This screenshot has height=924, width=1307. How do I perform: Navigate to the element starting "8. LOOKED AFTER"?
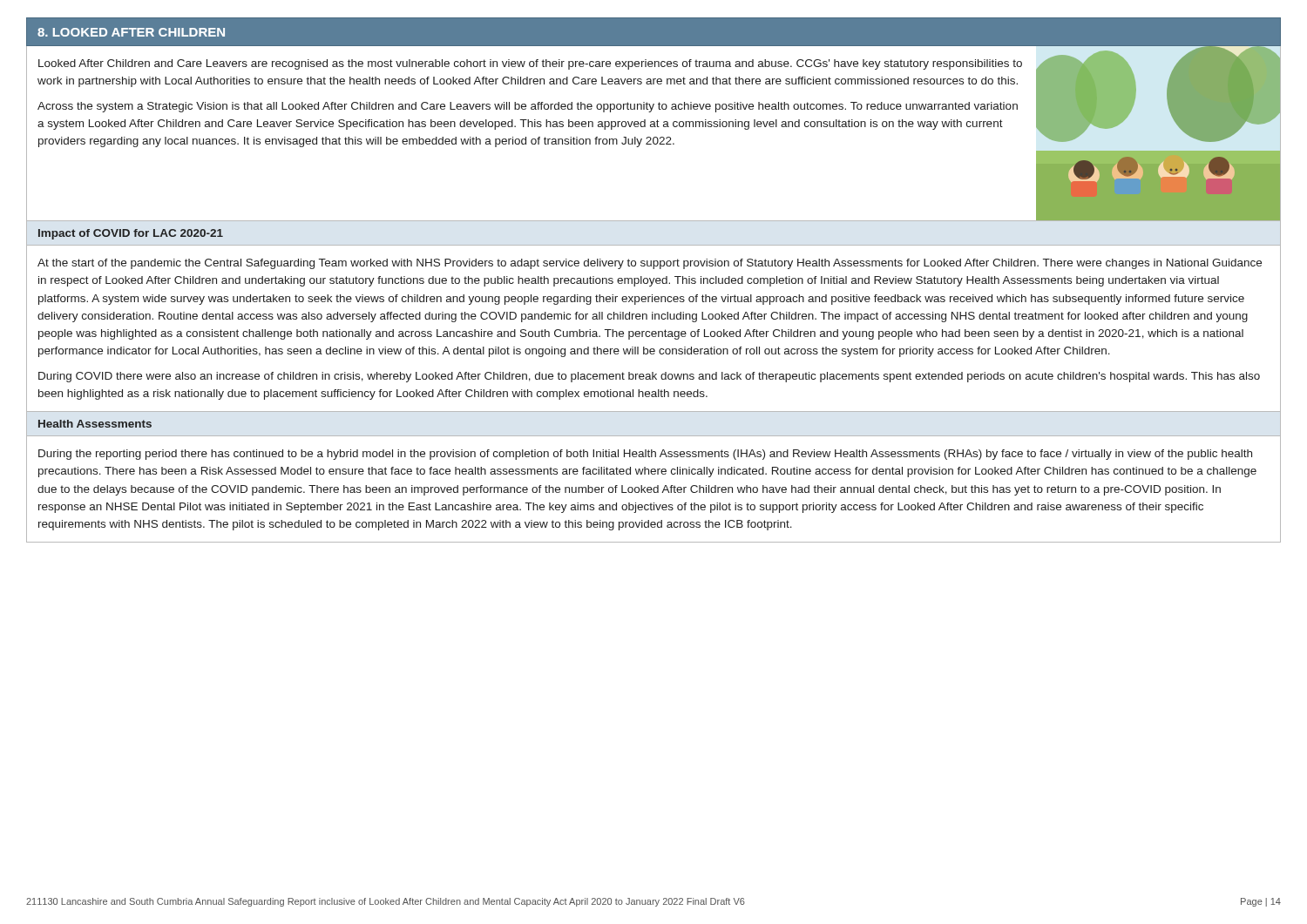click(132, 32)
